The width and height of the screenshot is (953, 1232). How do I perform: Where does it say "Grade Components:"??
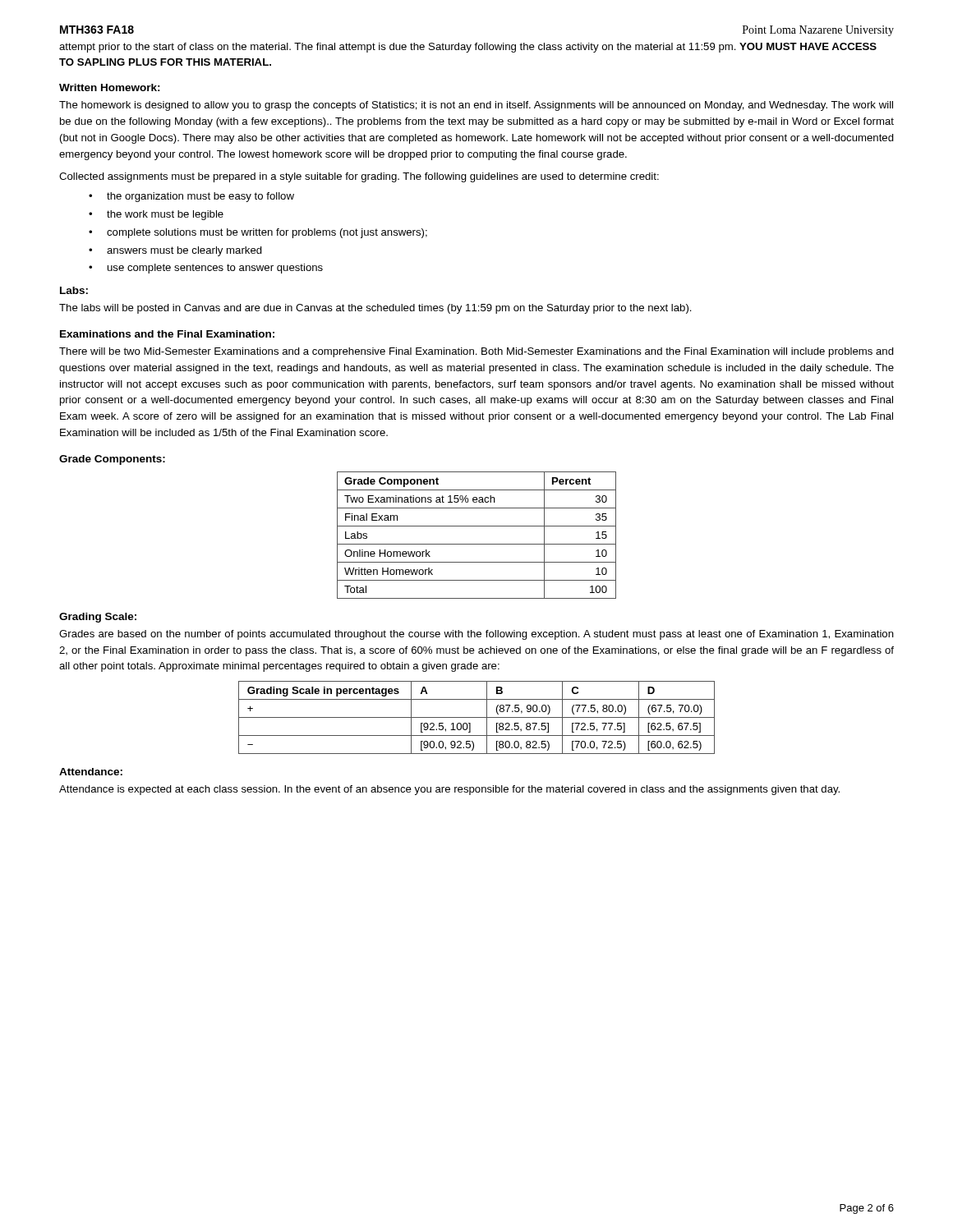tap(112, 459)
